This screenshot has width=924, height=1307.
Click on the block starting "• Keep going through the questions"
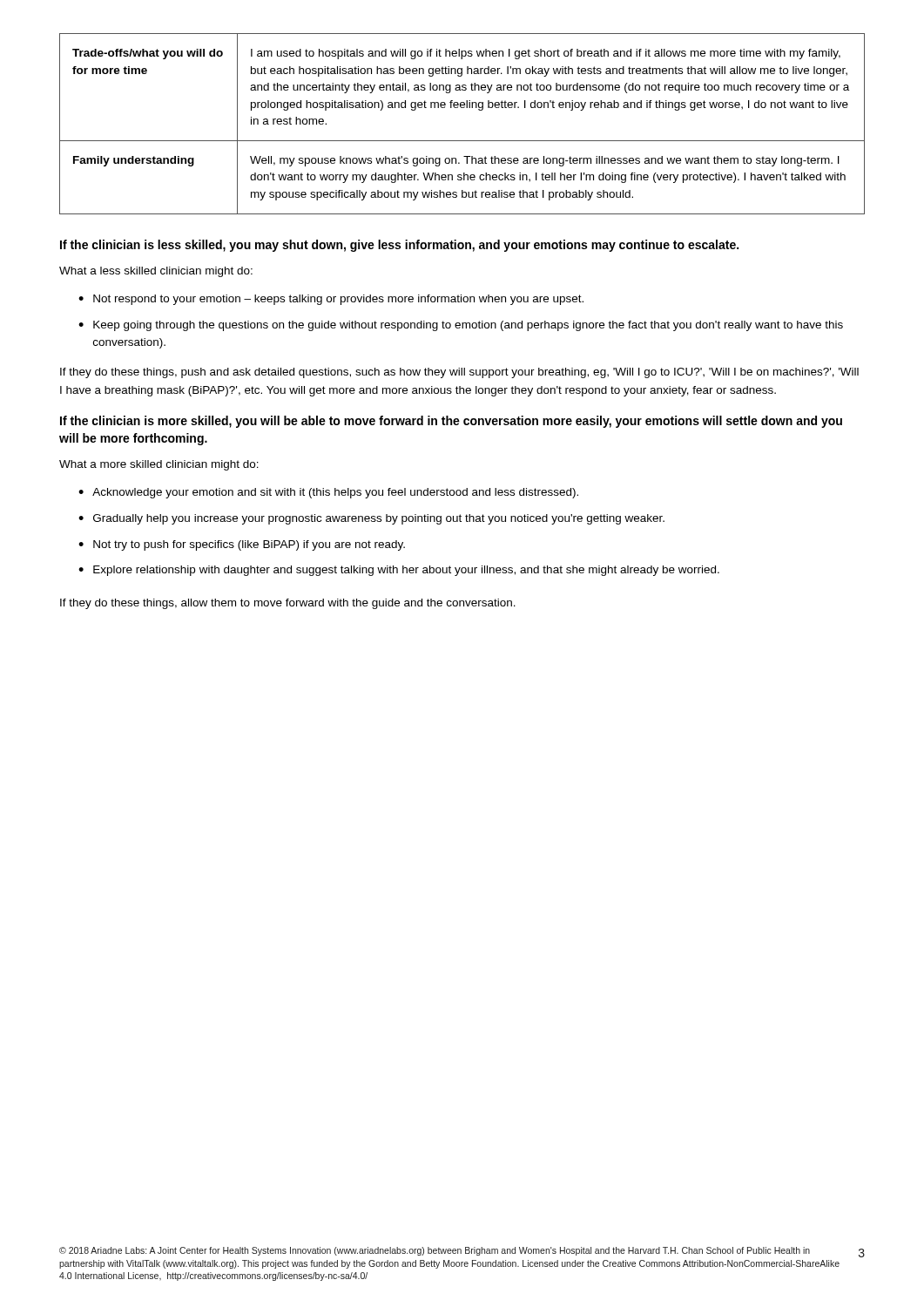coord(472,334)
